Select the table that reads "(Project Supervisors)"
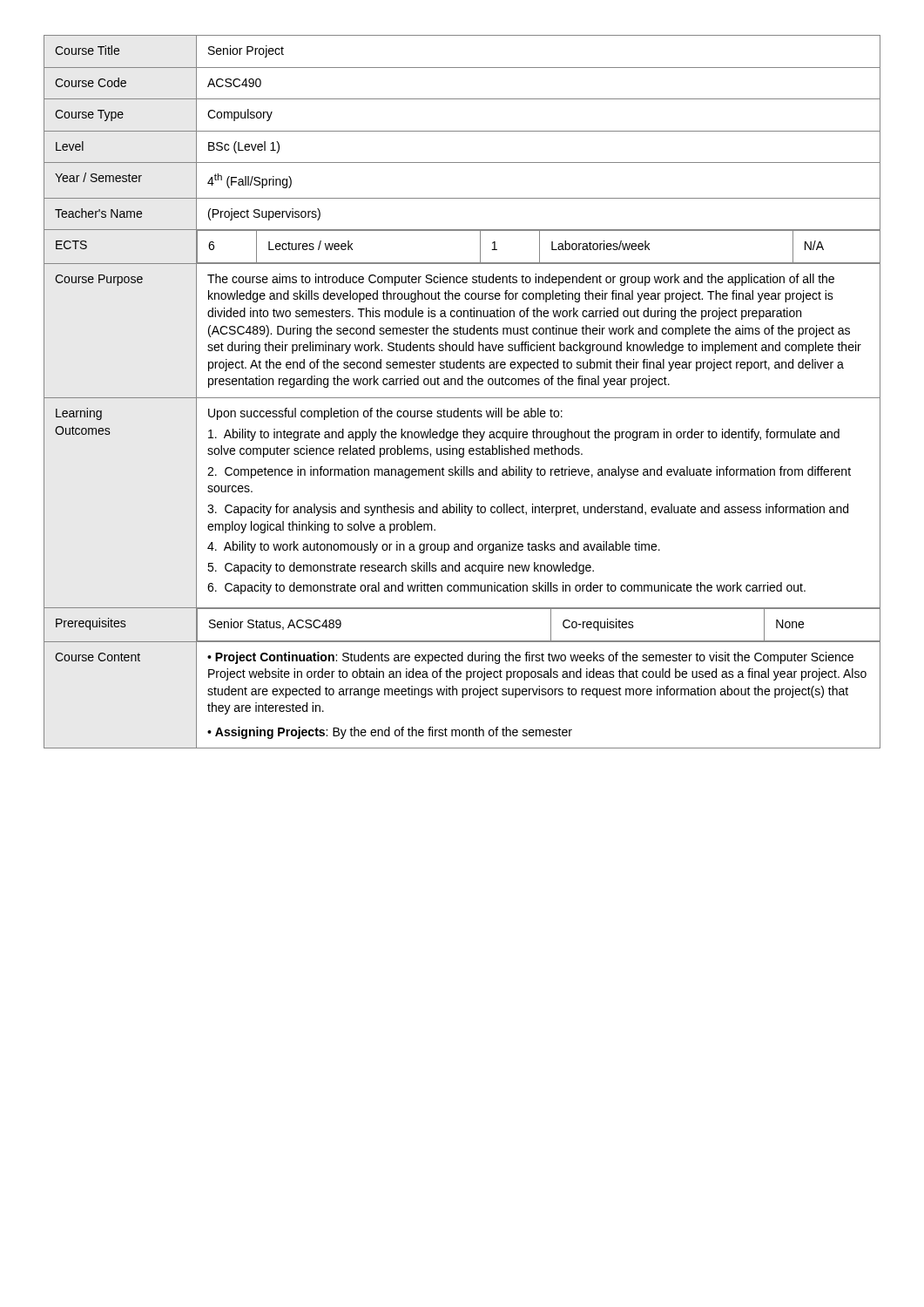This screenshot has width=924, height=1307. click(462, 392)
